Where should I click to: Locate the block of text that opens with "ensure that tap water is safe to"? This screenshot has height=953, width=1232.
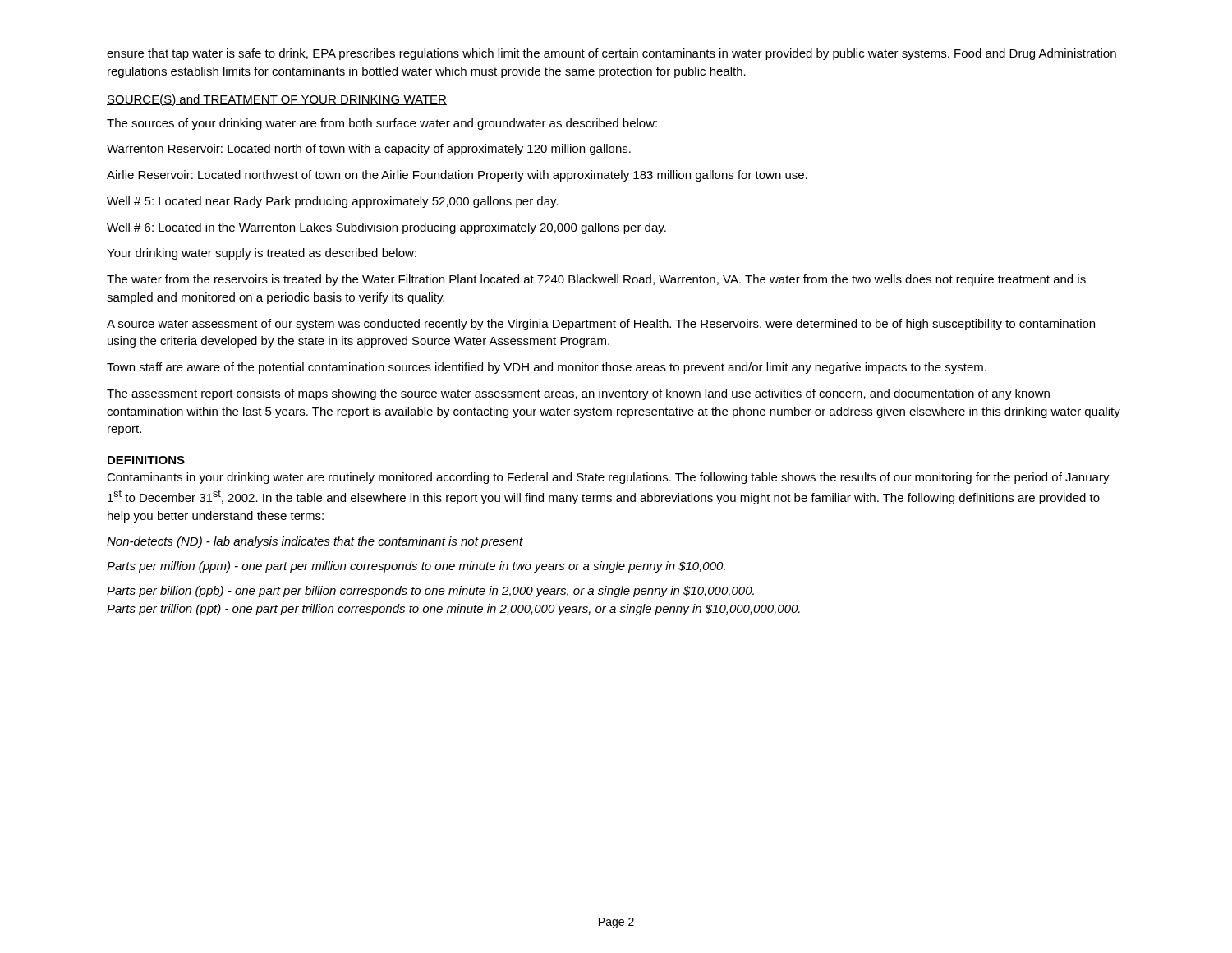(612, 62)
